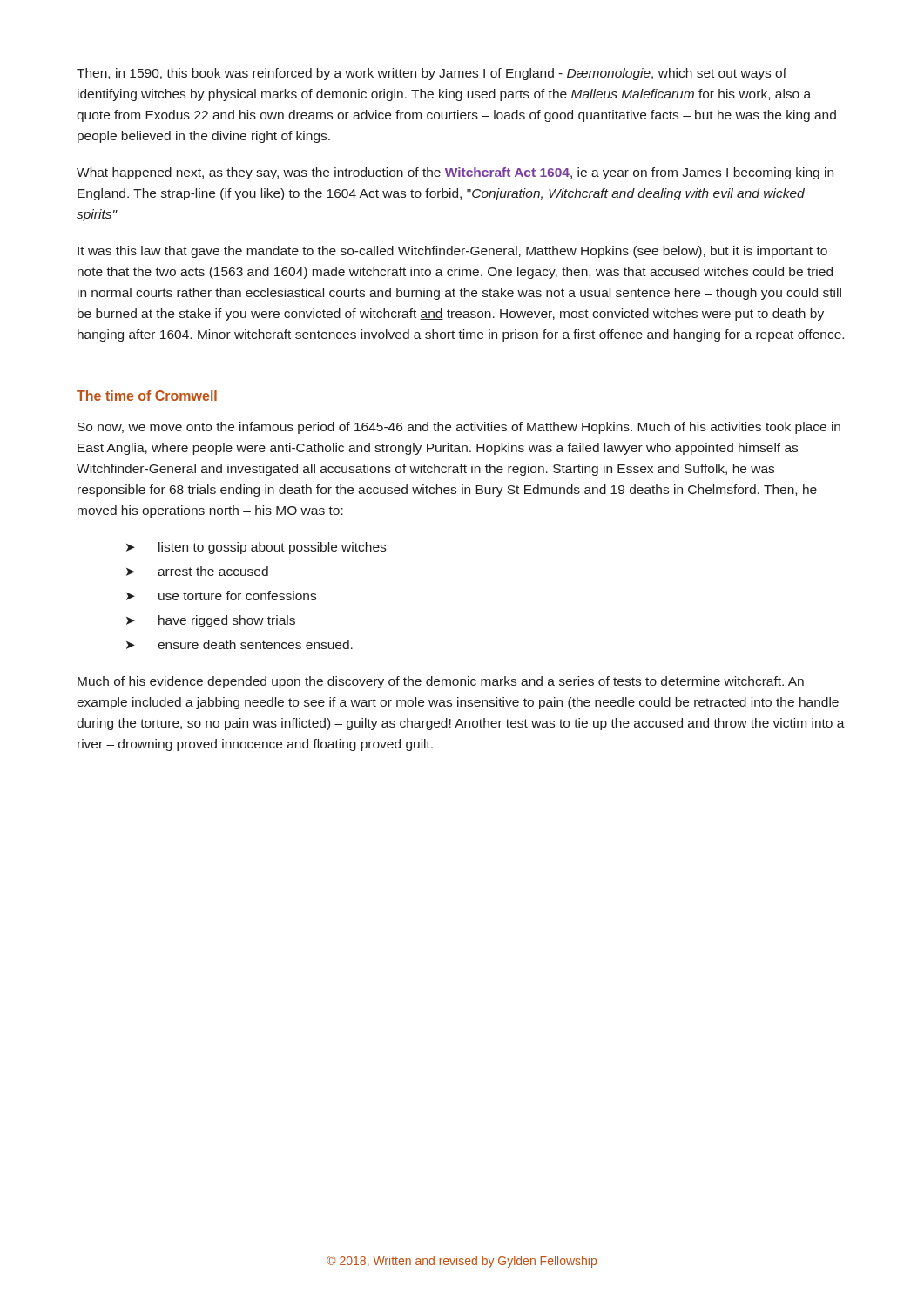The width and height of the screenshot is (924, 1307).
Task: Find the block on this page that starts "So now, we move onto the infamous period"
Action: [x=459, y=469]
